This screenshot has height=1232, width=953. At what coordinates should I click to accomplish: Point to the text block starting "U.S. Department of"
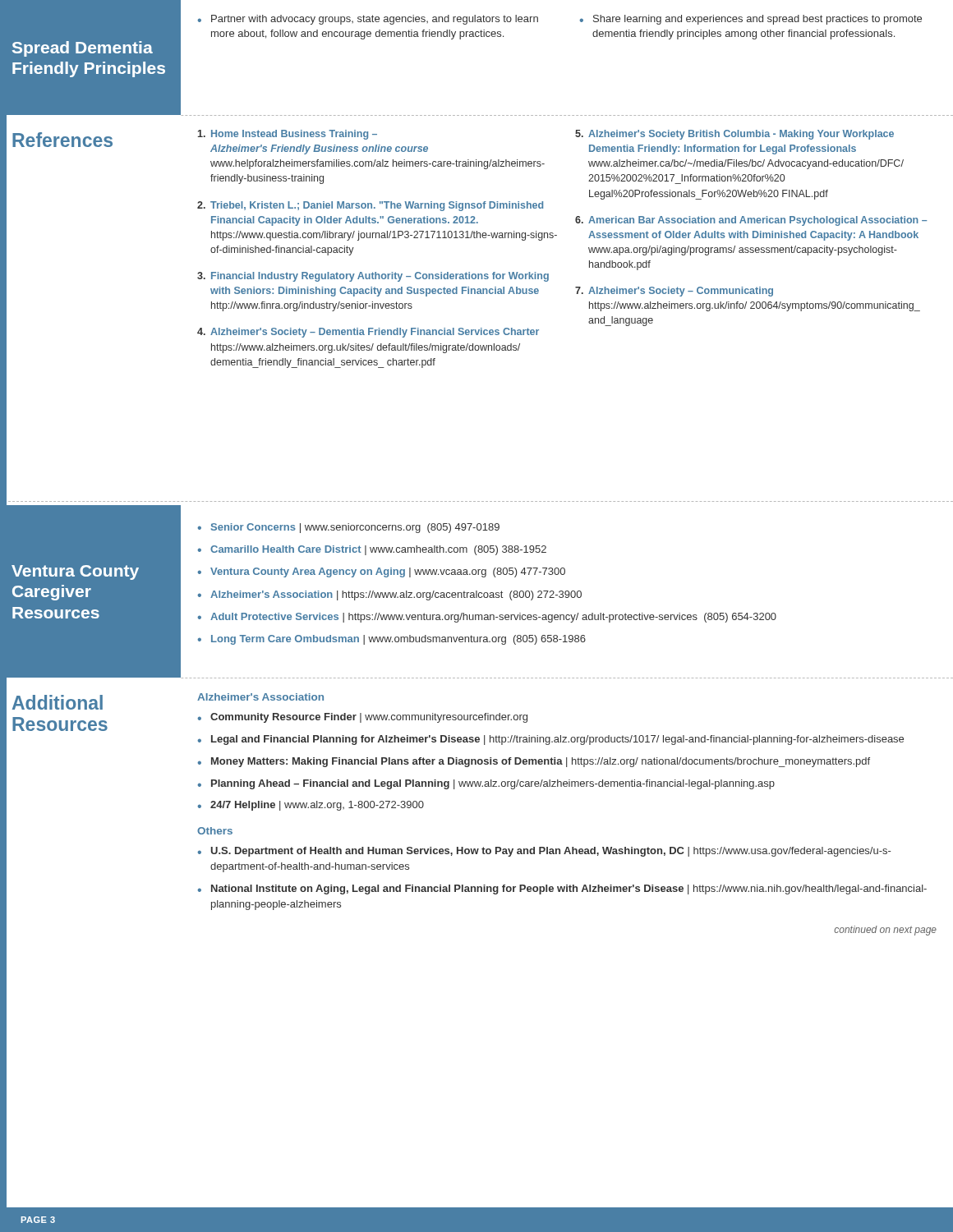point(551,858)
